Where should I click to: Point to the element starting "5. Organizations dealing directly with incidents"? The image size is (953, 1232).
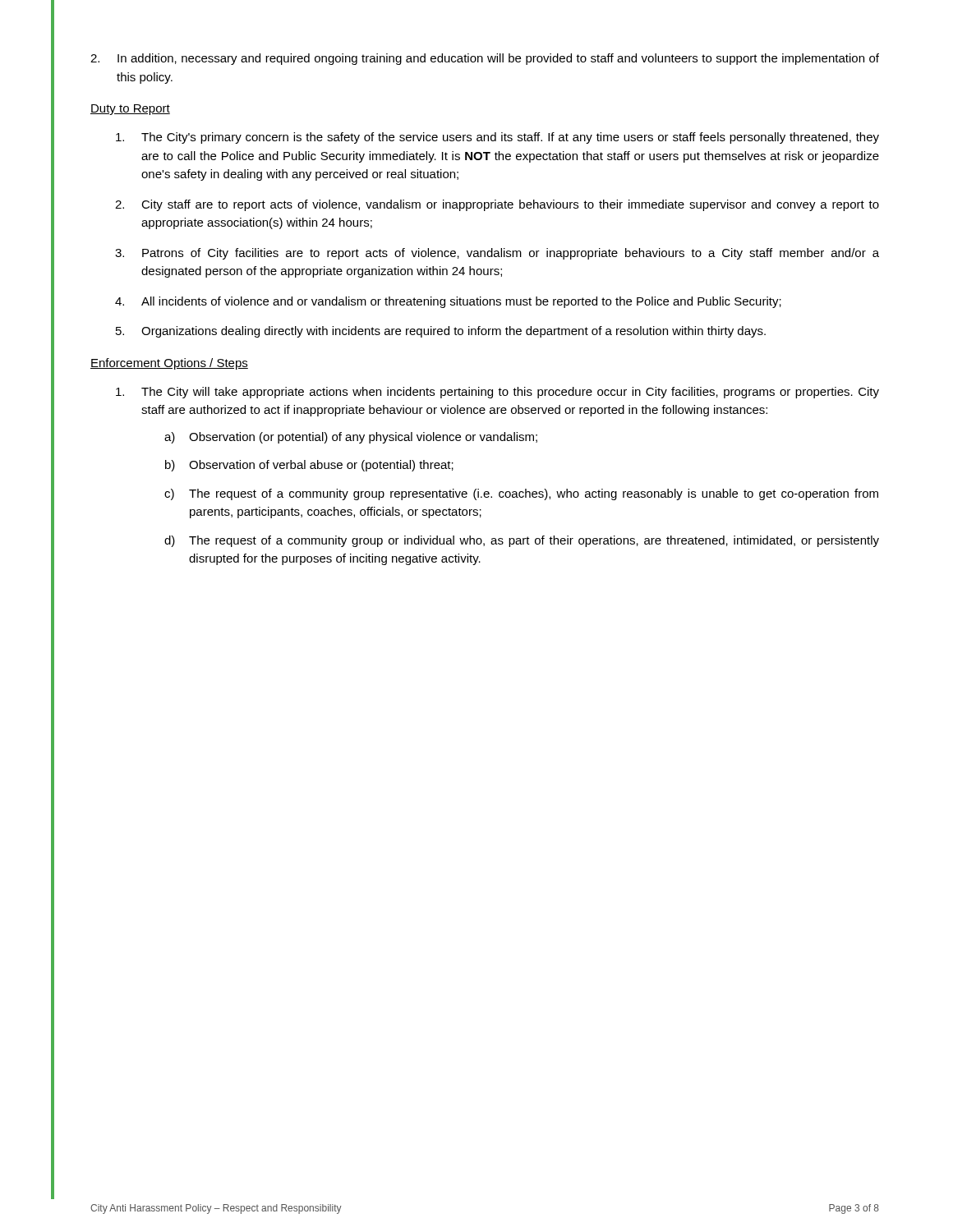pyautogui.click(x=497, y=331)
